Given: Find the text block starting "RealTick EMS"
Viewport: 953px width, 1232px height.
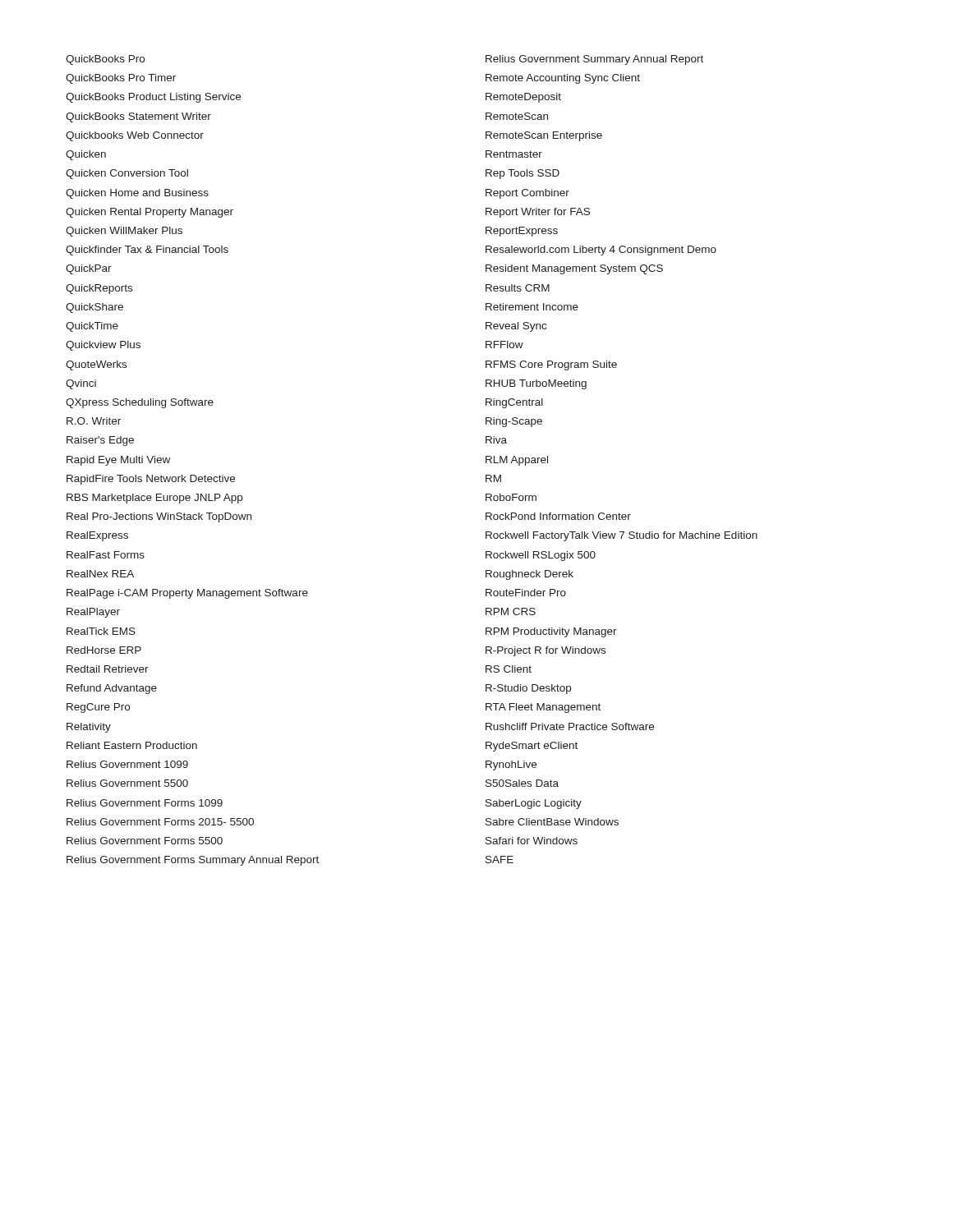Looking at the screenshot, I should pyautogui.click(x=101, y=631).
